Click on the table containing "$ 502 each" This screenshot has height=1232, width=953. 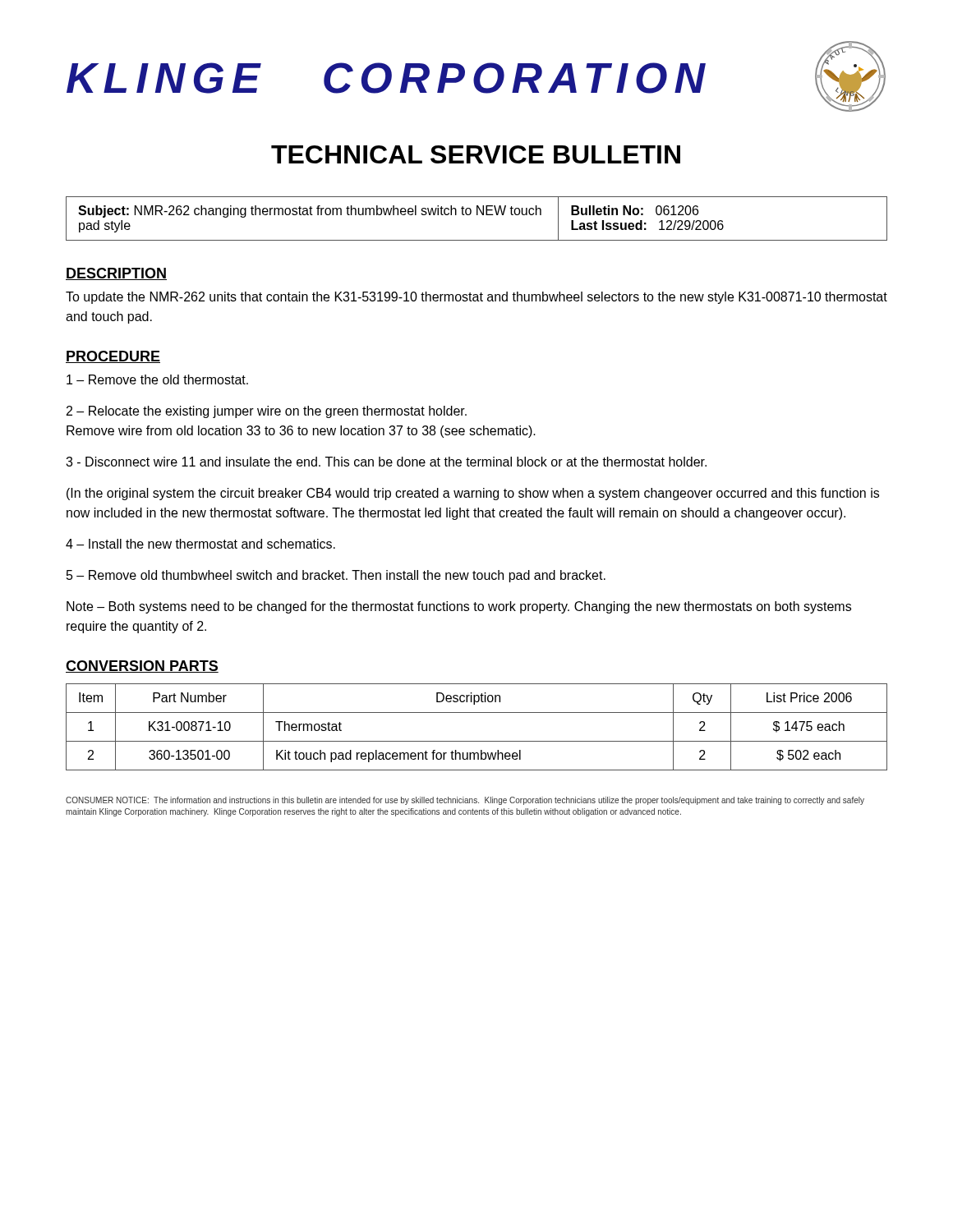point(476,727)
